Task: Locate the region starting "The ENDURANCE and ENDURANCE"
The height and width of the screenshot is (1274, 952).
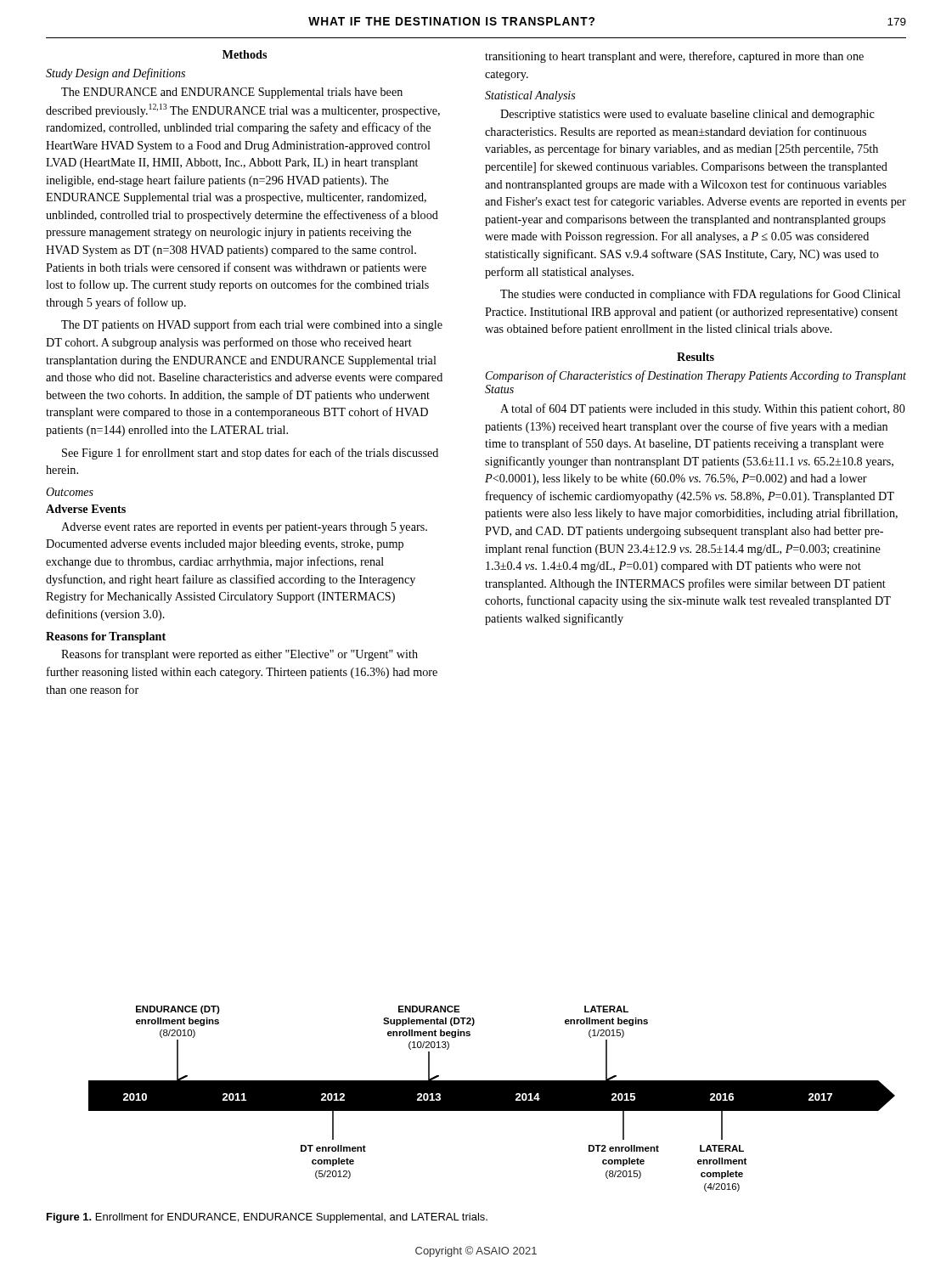Action: coord(245,197)
